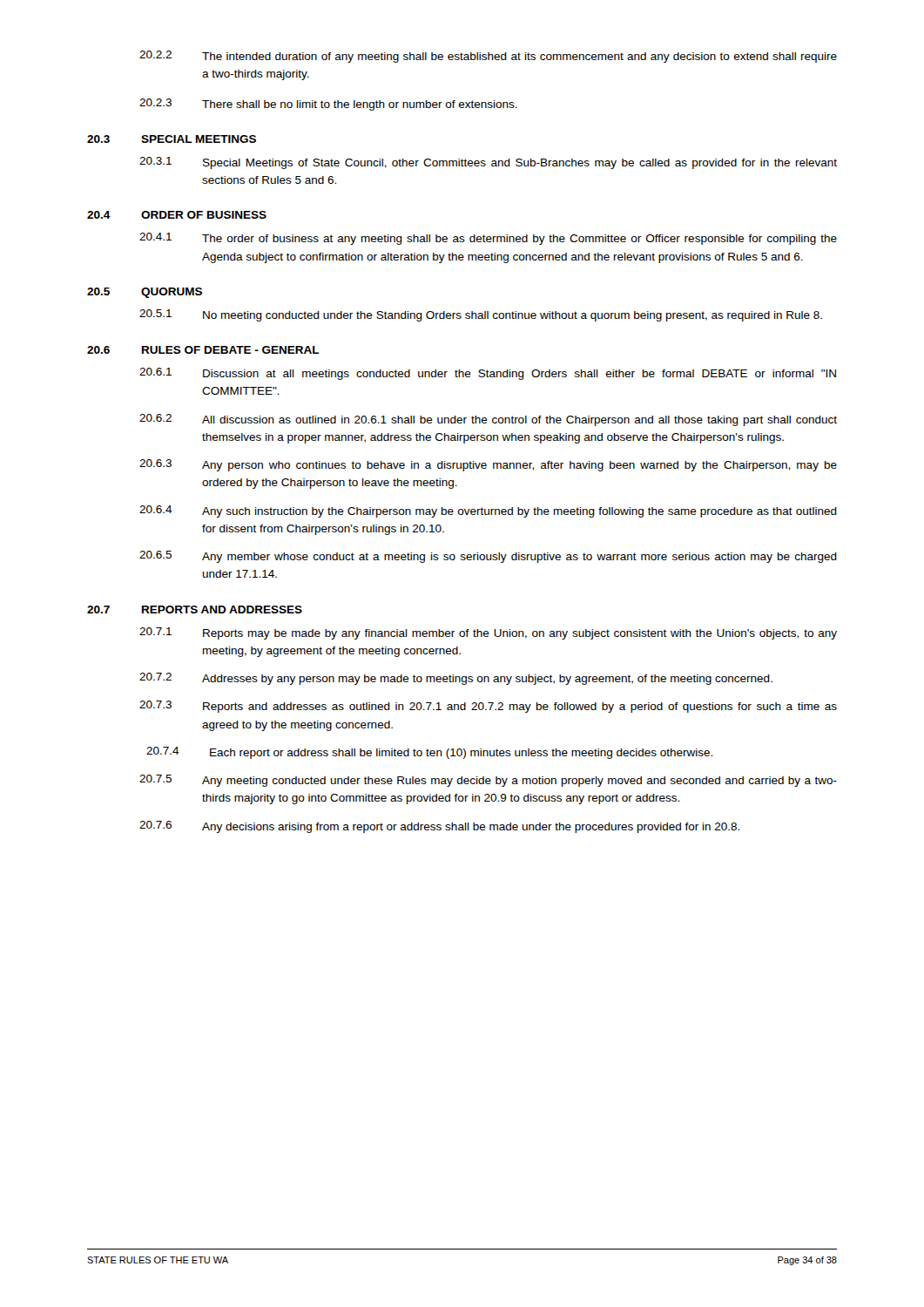The image size is (924, 1307).
Task: Find the block on this page that starts "20.5.1 No meeting conducted under the"
Action: 488,315
